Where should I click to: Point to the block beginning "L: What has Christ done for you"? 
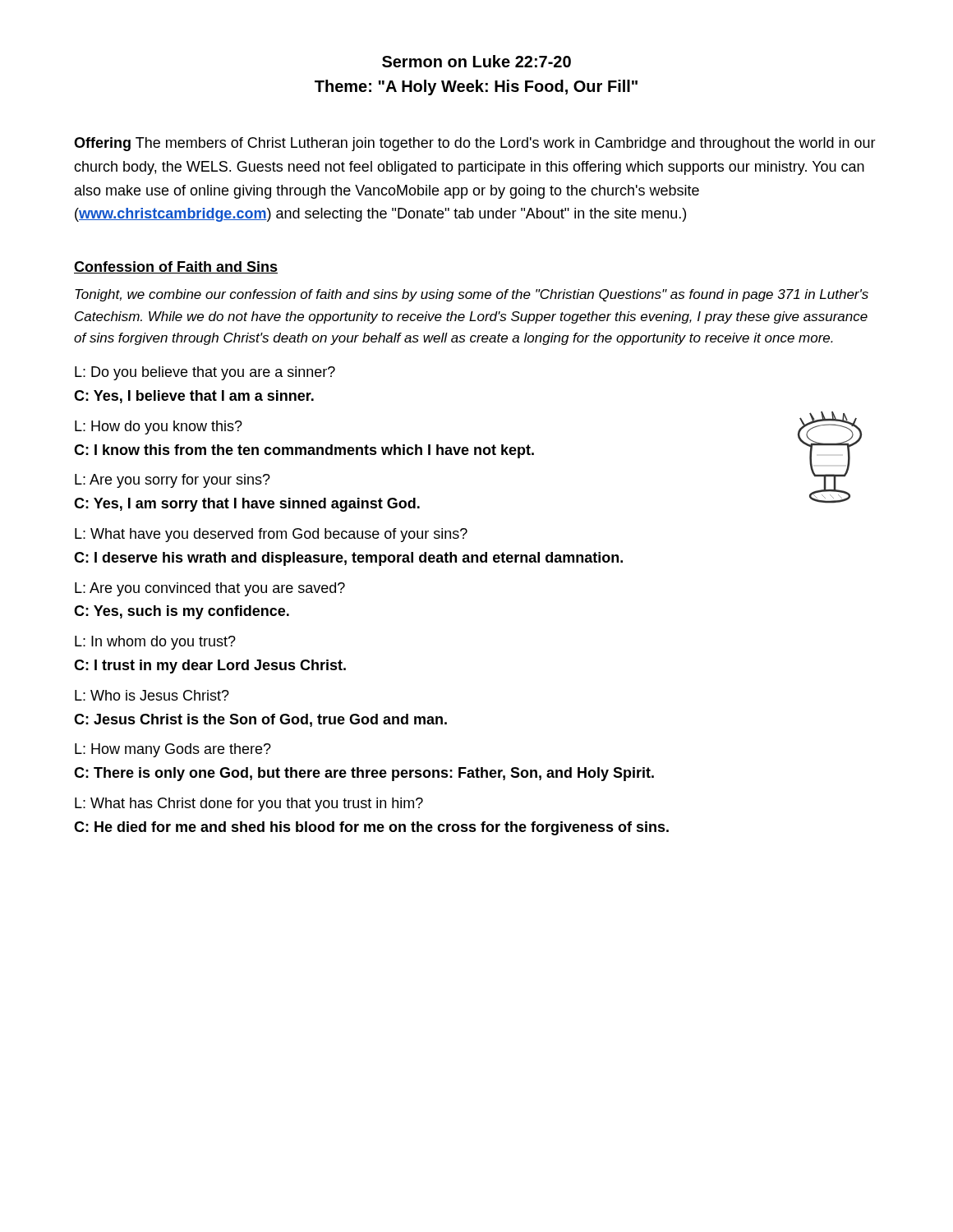click(372, 815)
